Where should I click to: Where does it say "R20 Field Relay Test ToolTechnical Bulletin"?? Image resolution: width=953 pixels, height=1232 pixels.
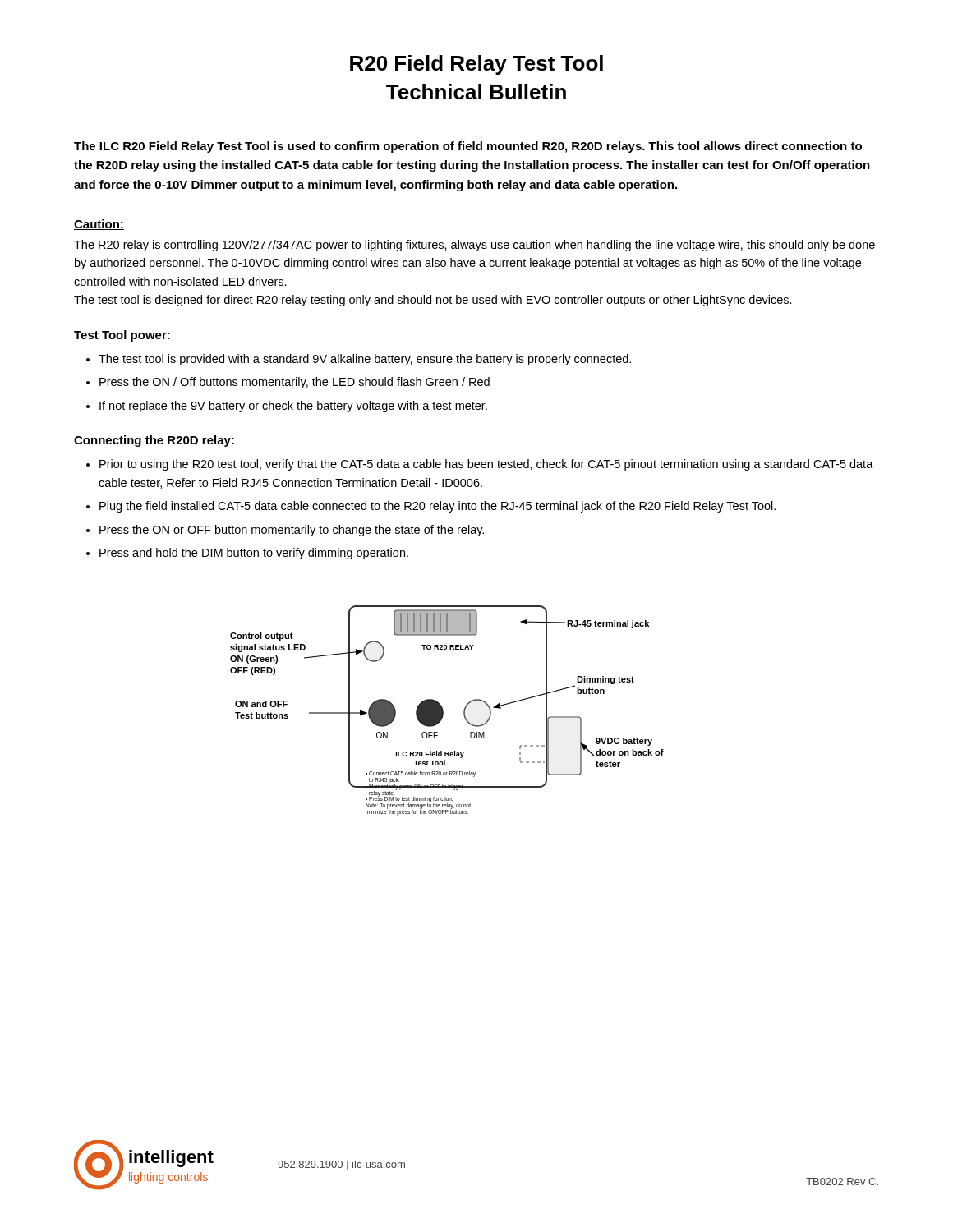476,78
